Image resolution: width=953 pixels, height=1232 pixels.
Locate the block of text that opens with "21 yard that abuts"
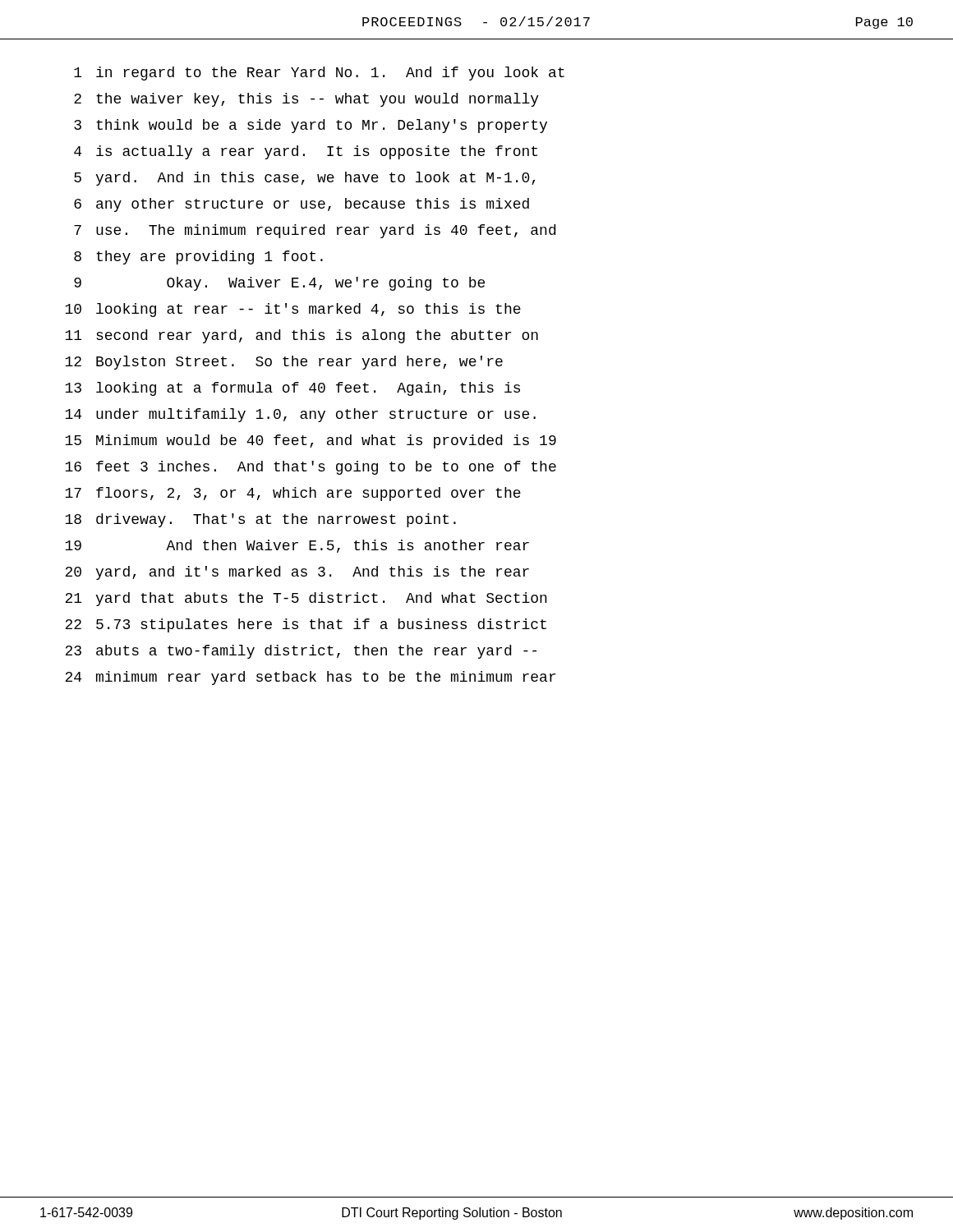point(476,599)
